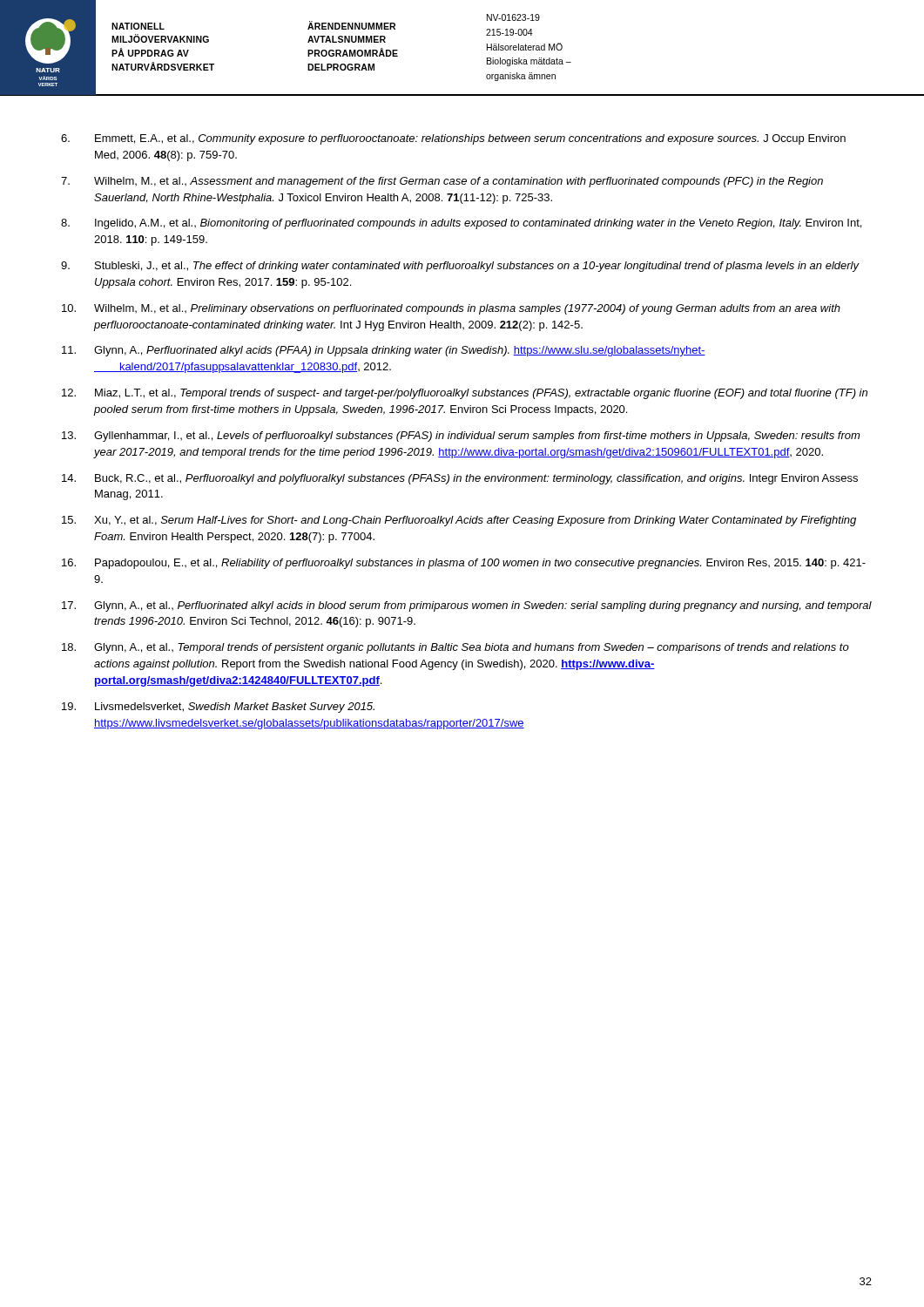Find the list item containing "6. Emmett, E.A., et al., Community exposure"
Image resolution: width=924 pixels, height=1307 pixels.
466,147
